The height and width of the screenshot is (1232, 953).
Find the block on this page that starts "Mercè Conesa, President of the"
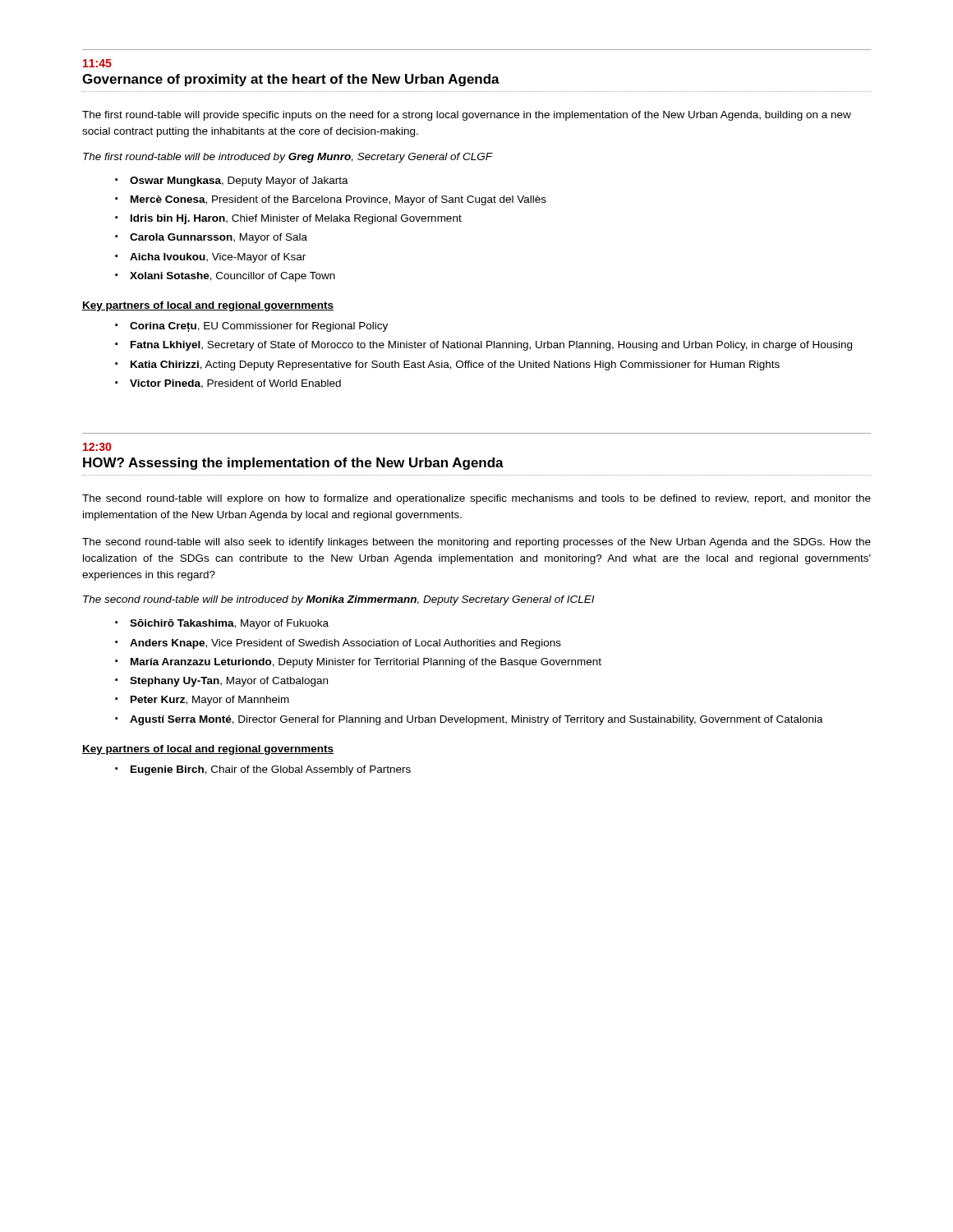338,199
